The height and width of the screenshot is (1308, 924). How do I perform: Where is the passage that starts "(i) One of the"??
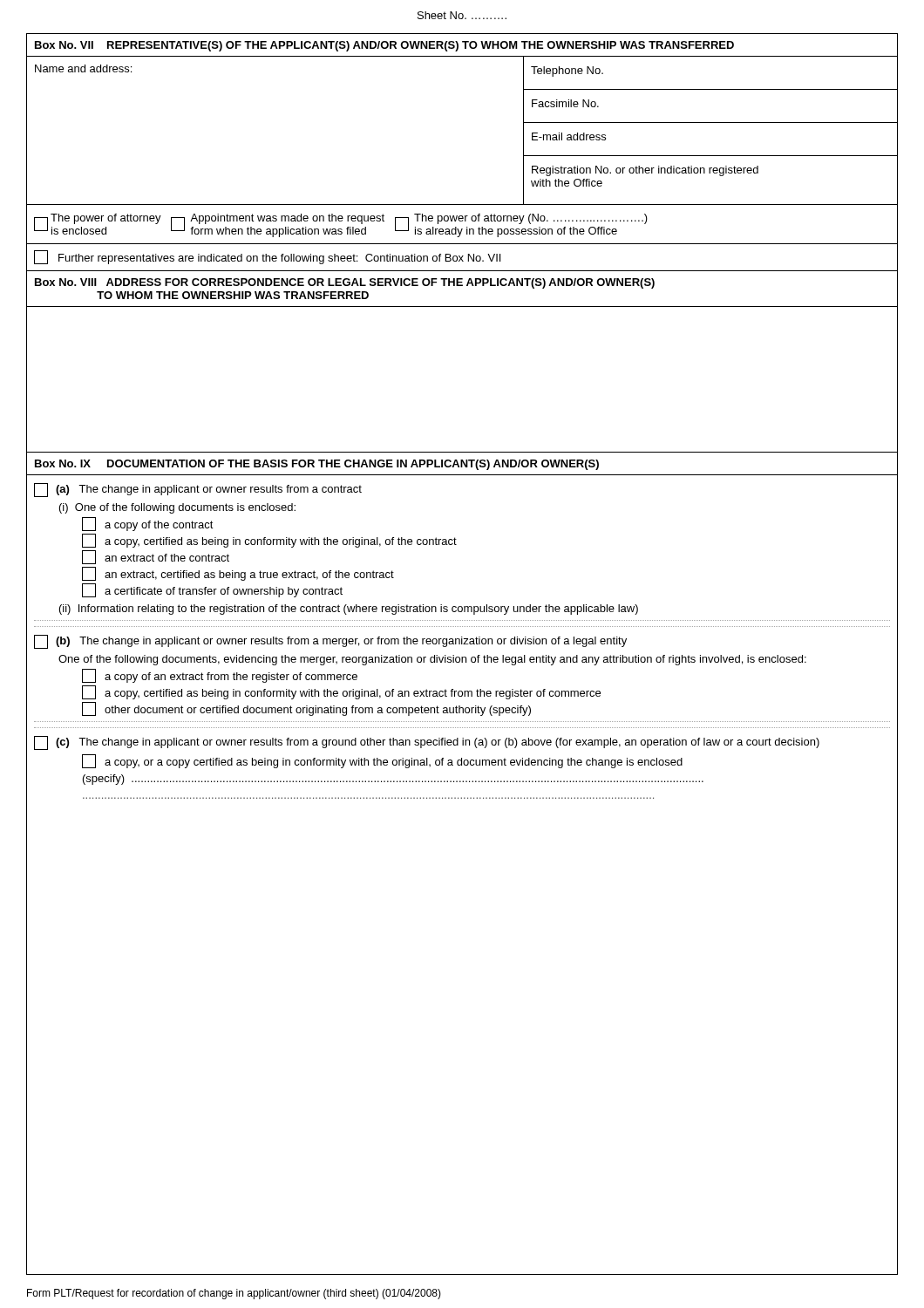pyautogui.click(x=177, y=507)
